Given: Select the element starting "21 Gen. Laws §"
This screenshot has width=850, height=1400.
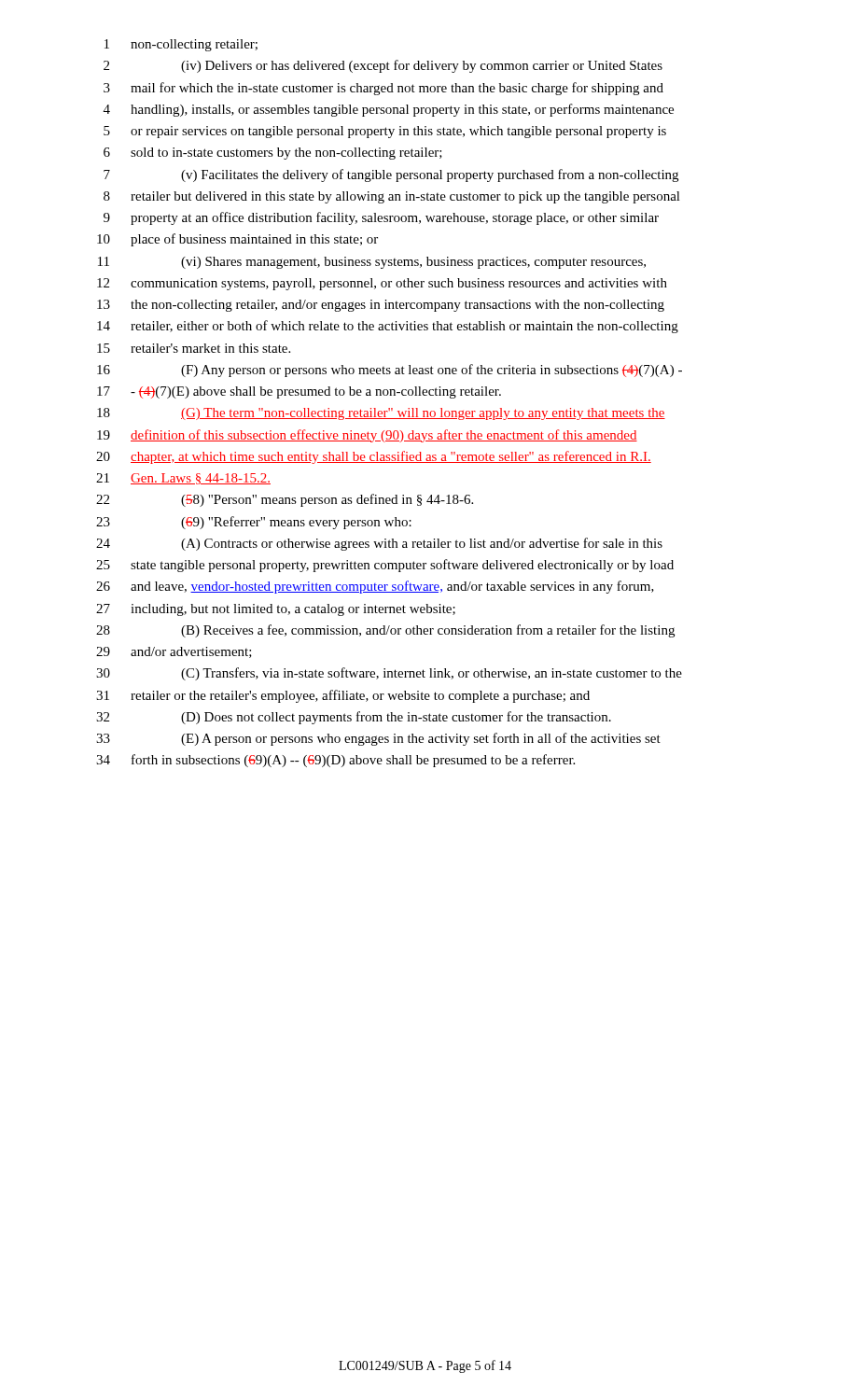Looking at the screenshot, I should coord(183,479).
